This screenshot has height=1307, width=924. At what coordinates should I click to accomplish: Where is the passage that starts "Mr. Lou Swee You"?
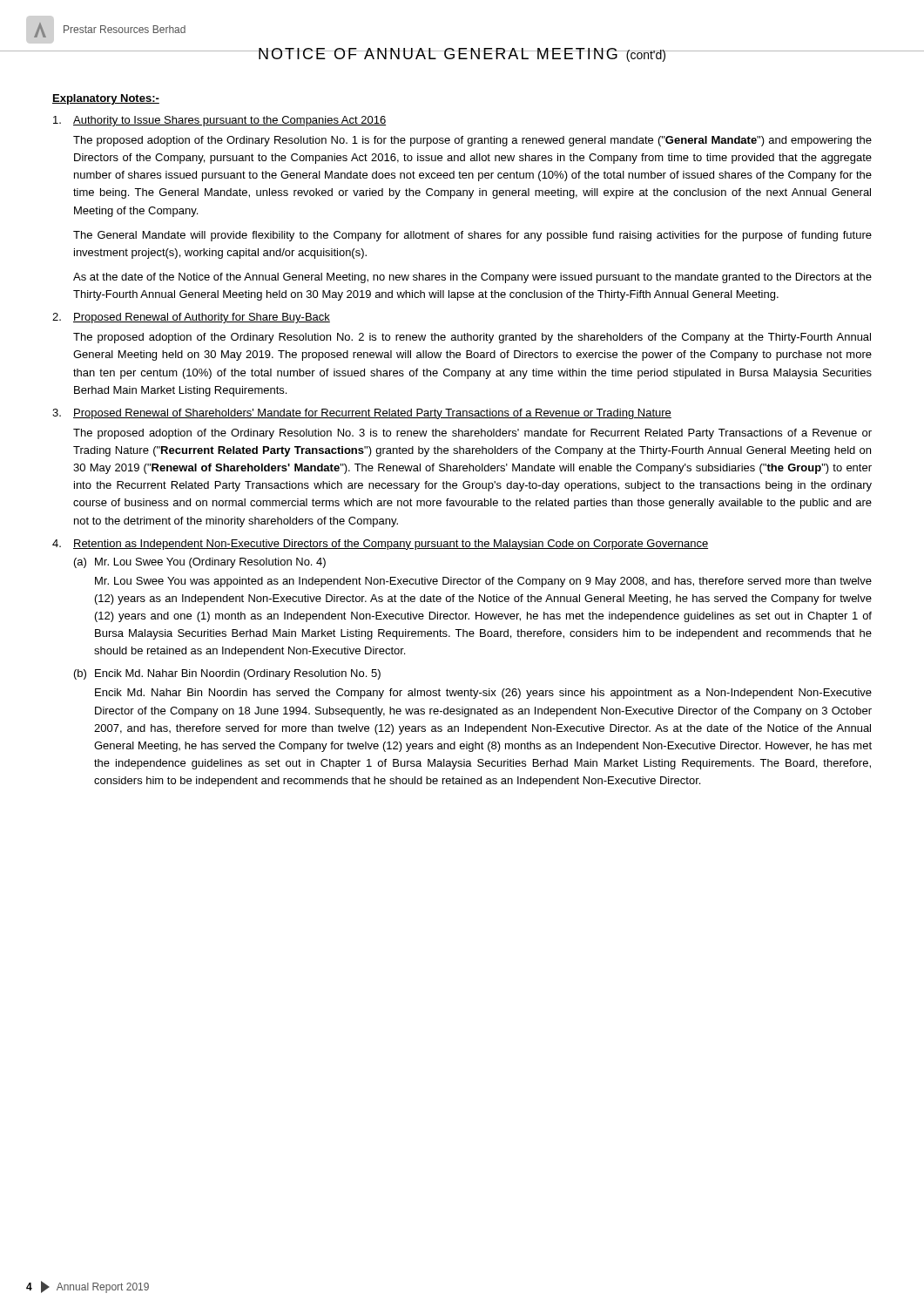tap(483, 616)
